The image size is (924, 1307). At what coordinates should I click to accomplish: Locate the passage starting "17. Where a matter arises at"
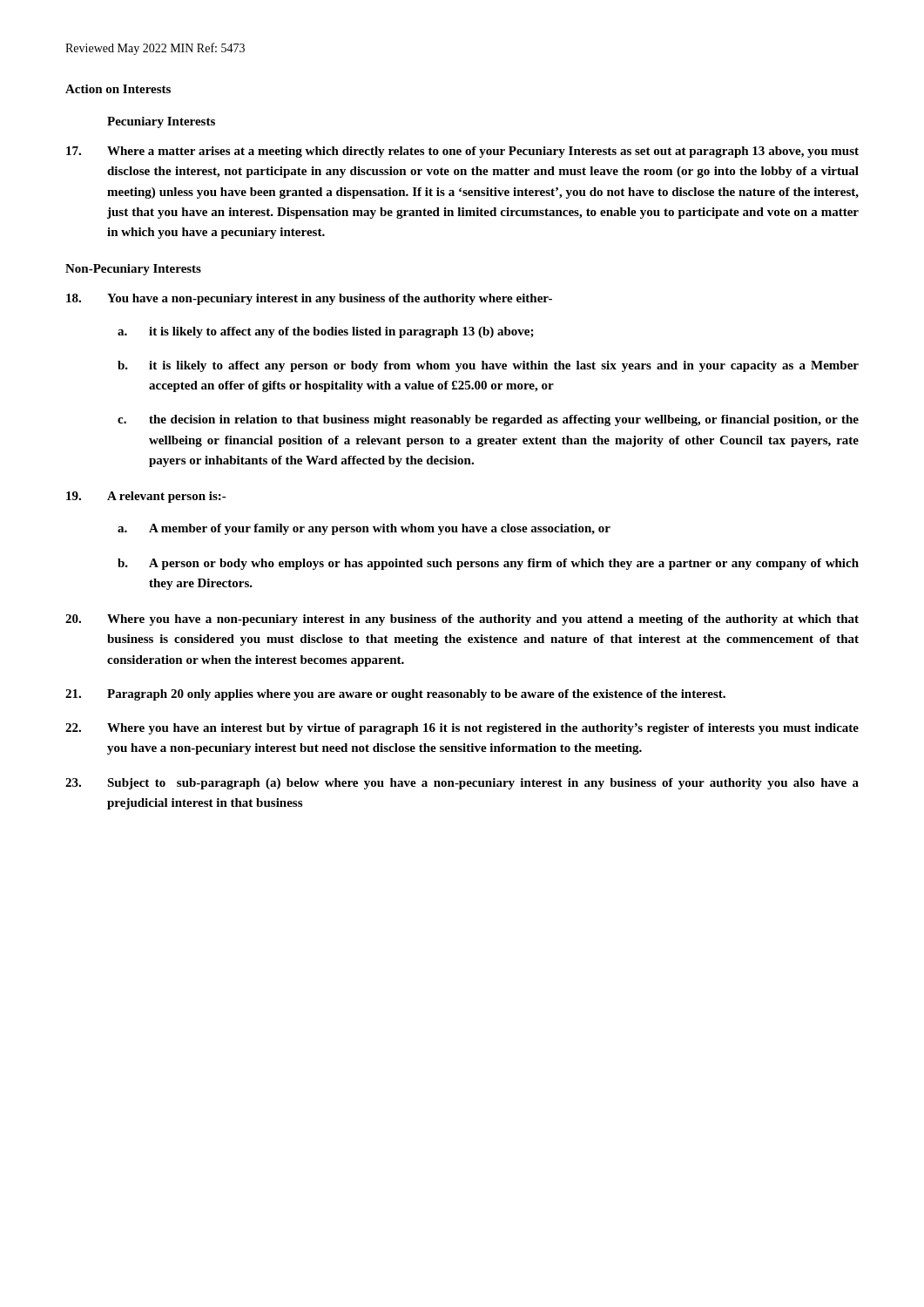click(462, 192)
